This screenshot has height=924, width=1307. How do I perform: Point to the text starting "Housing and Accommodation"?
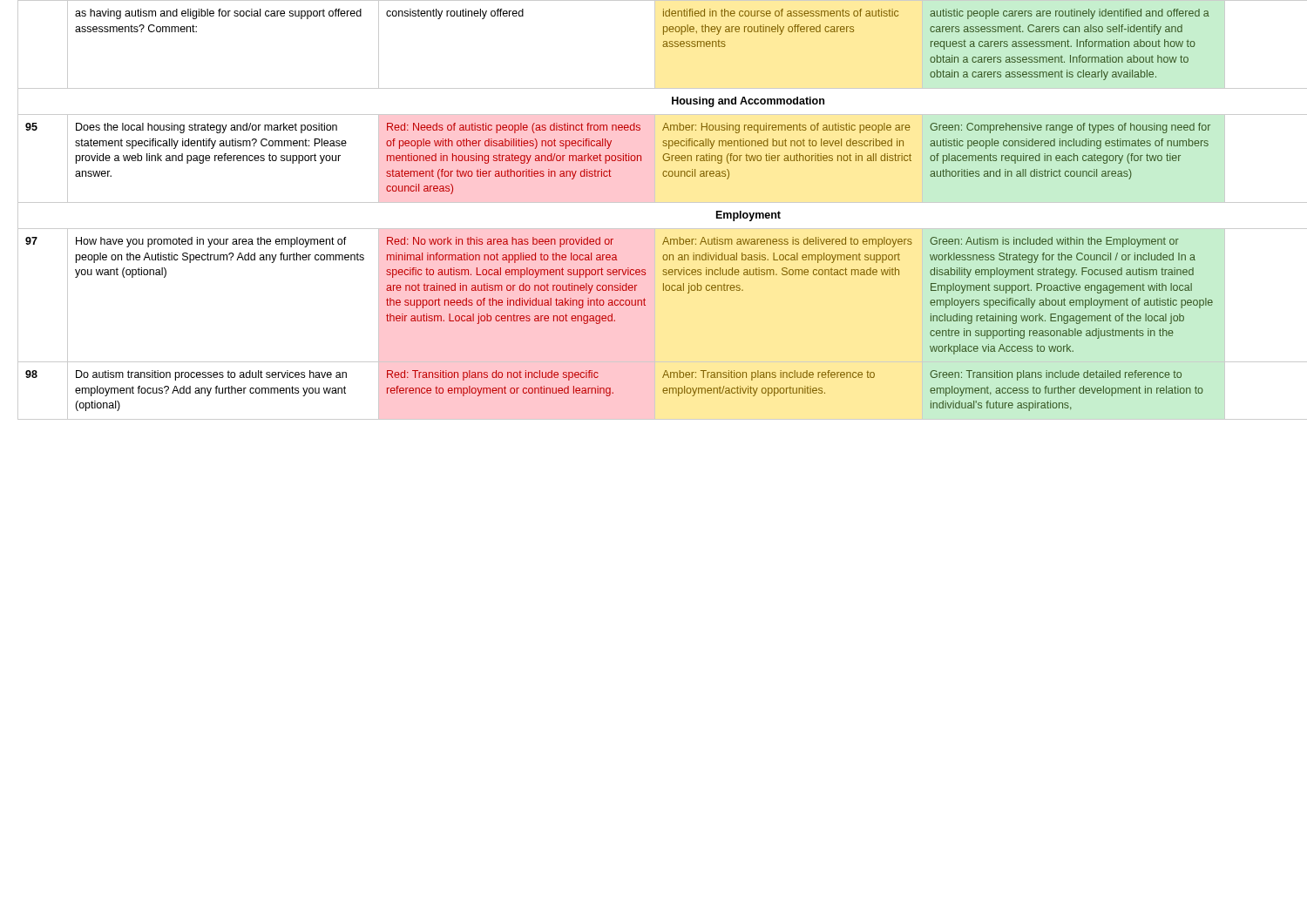tap(748, 101)
